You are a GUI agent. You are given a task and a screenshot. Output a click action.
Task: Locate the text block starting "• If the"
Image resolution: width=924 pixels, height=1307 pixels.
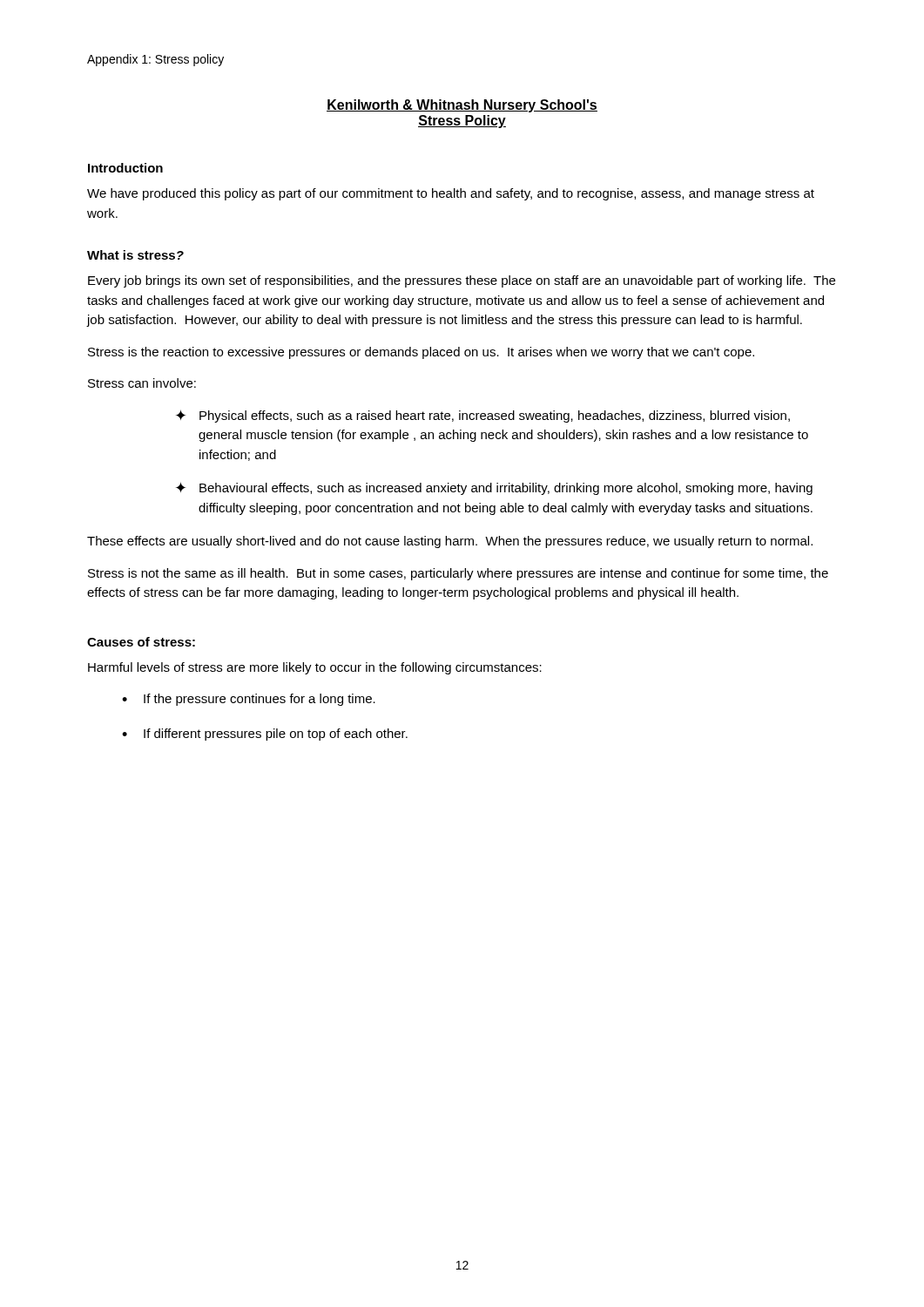249,701
